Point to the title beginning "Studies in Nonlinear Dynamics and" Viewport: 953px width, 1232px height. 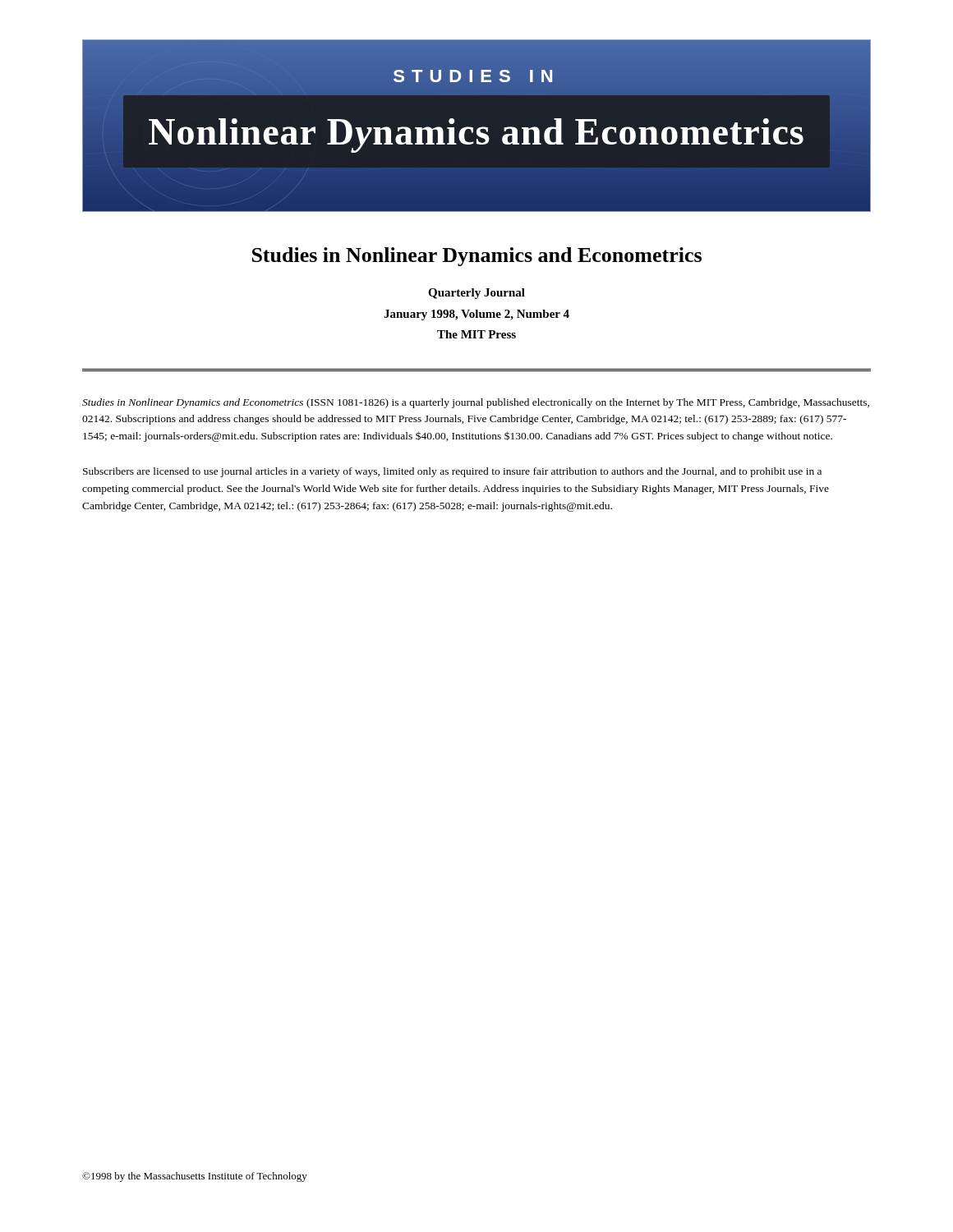[476, 255]
